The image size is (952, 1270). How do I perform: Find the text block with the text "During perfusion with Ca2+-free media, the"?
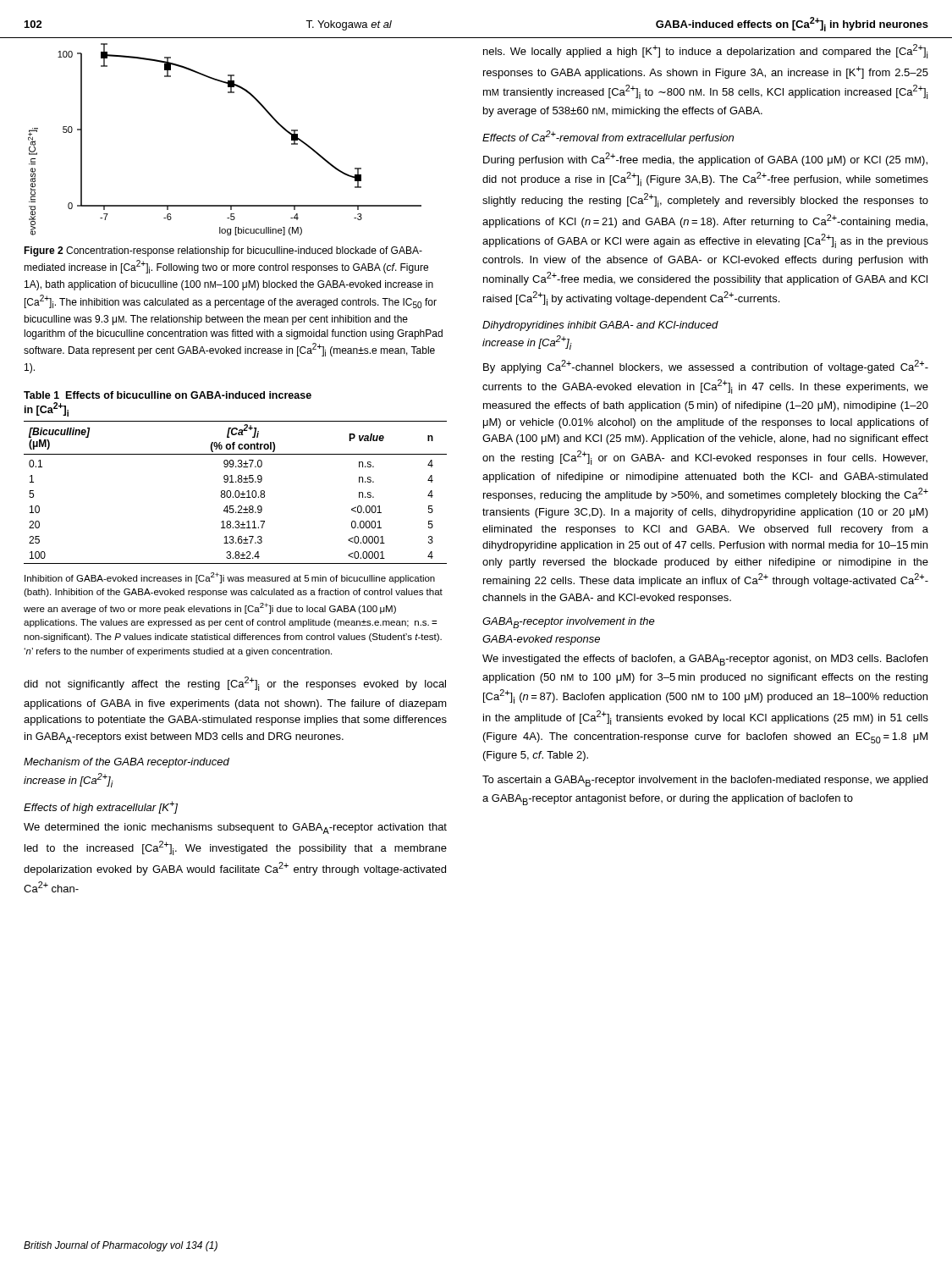[x=705, y=229]
